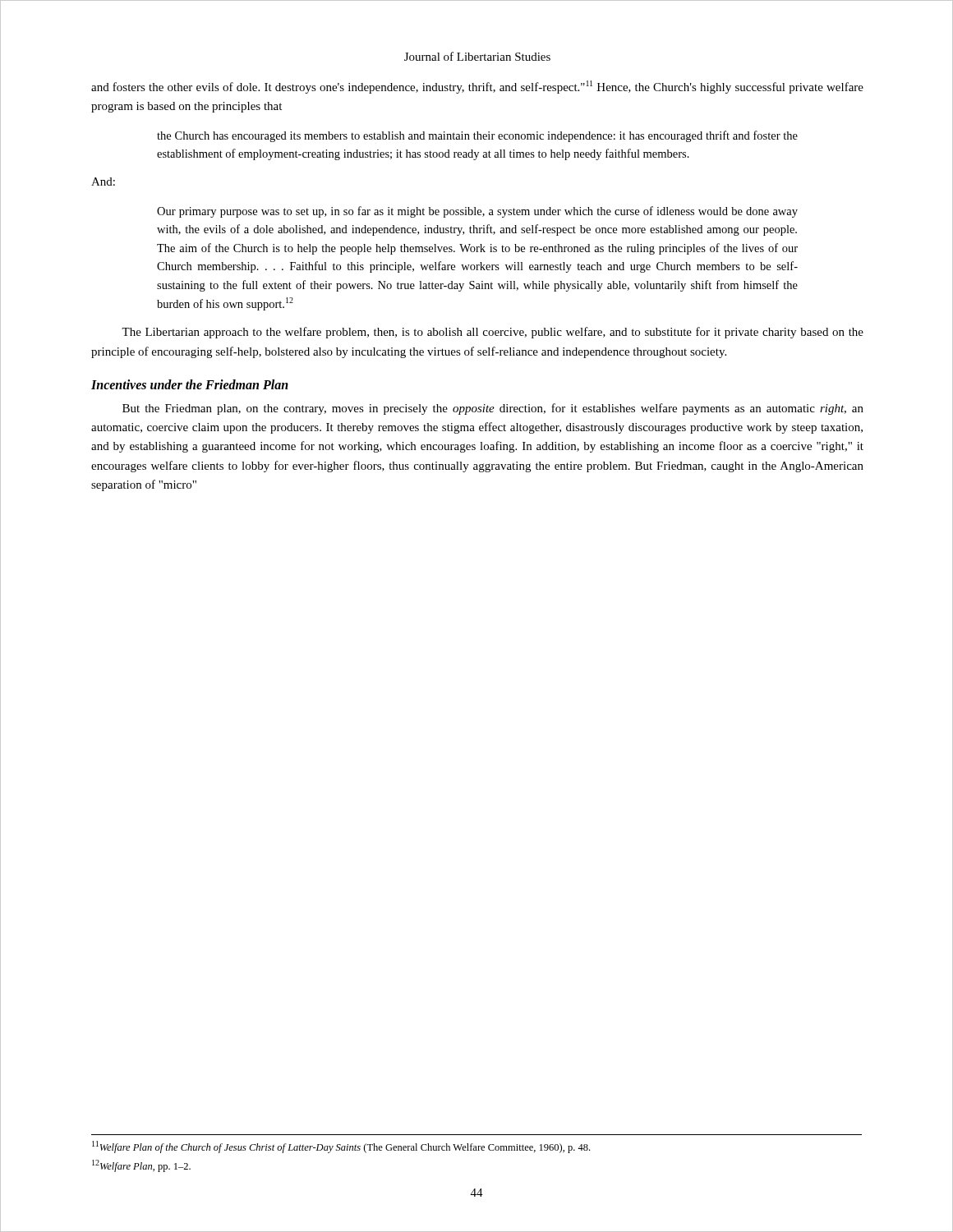
Task: Point to the region starting "The Libertarian approach to"
Action: tap(477, 342)
